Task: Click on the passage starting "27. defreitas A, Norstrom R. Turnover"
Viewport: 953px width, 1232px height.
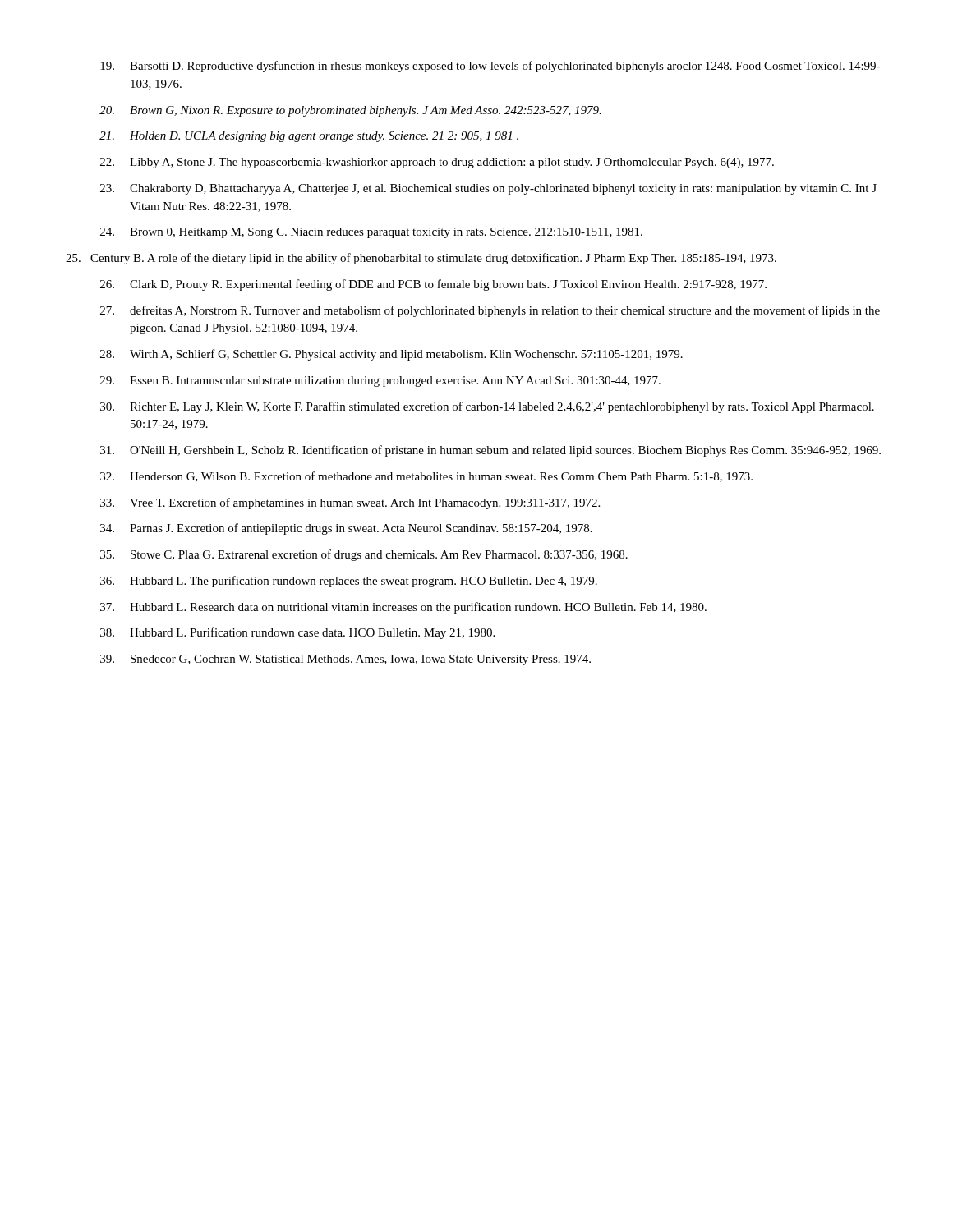Action: pos(476,320)
